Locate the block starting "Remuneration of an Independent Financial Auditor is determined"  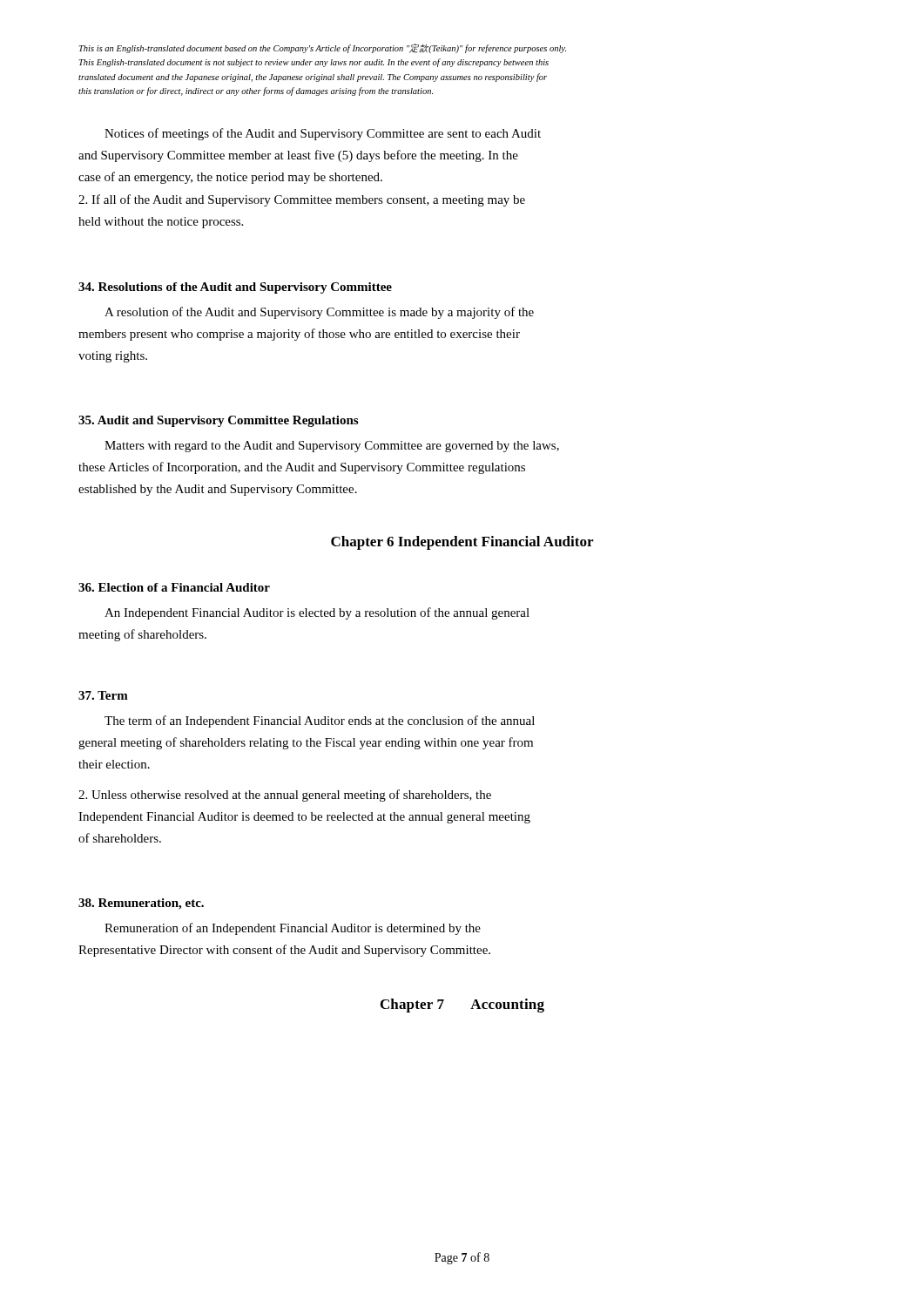point(462,939)
